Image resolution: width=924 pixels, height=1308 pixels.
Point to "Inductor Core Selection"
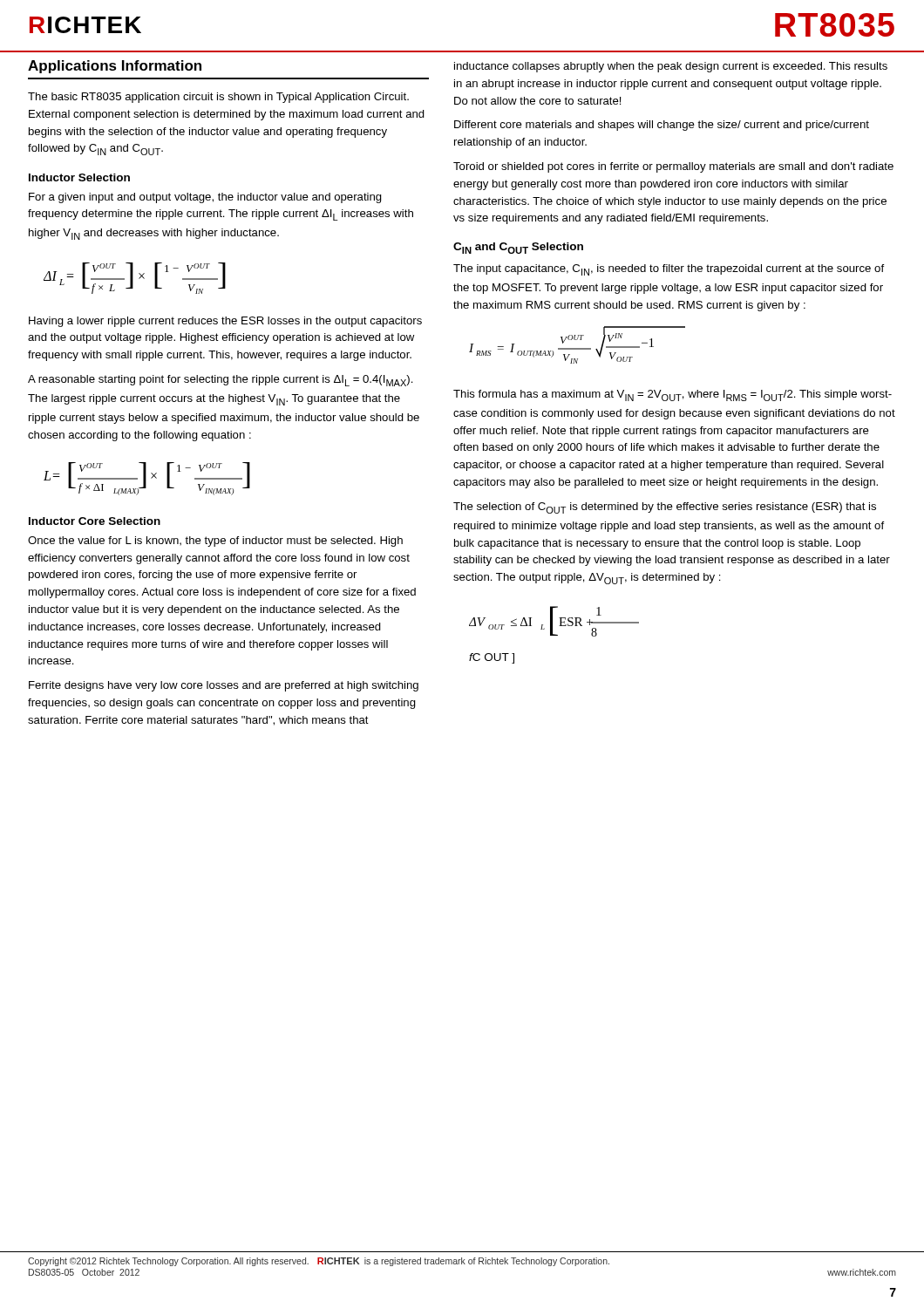pyautogui.click(x=94, y=521)
